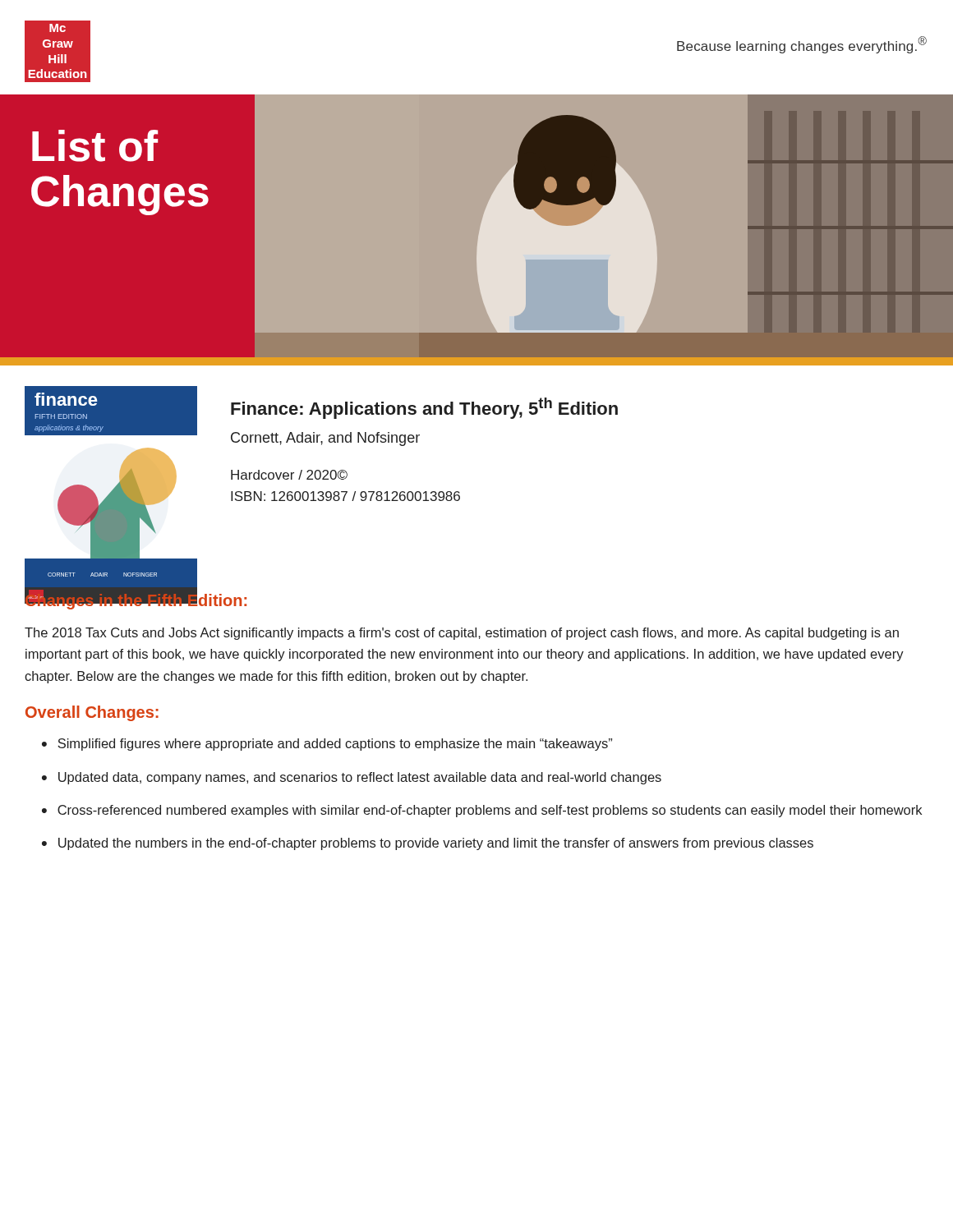Locate the illustration
Screen dimensions: 1232x953
tap(115, 496)
